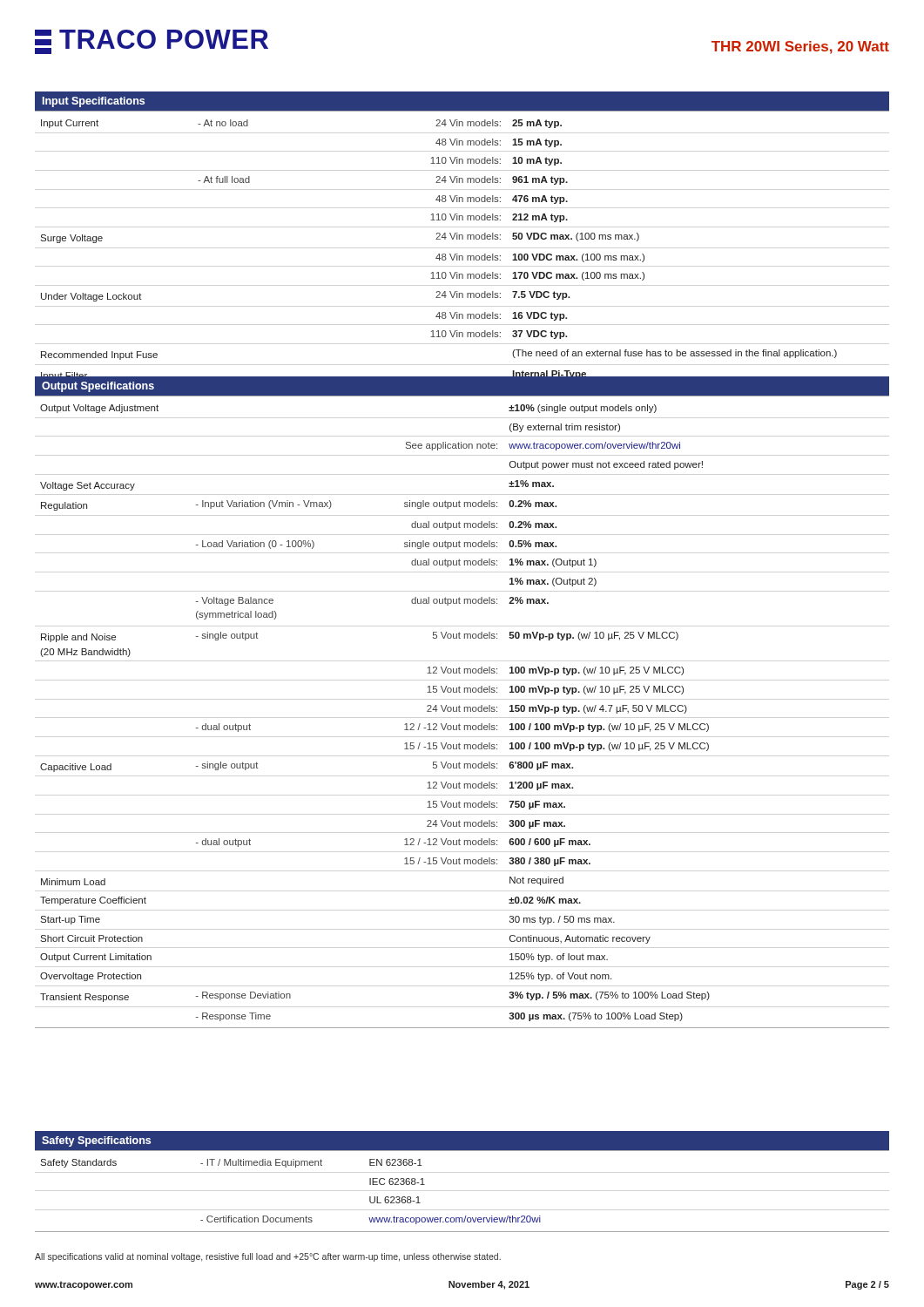The height and width of the screenshot is (1307, 924).
Task: Click on the table containing "(By external trim"
Action: (x=462, y=712)
